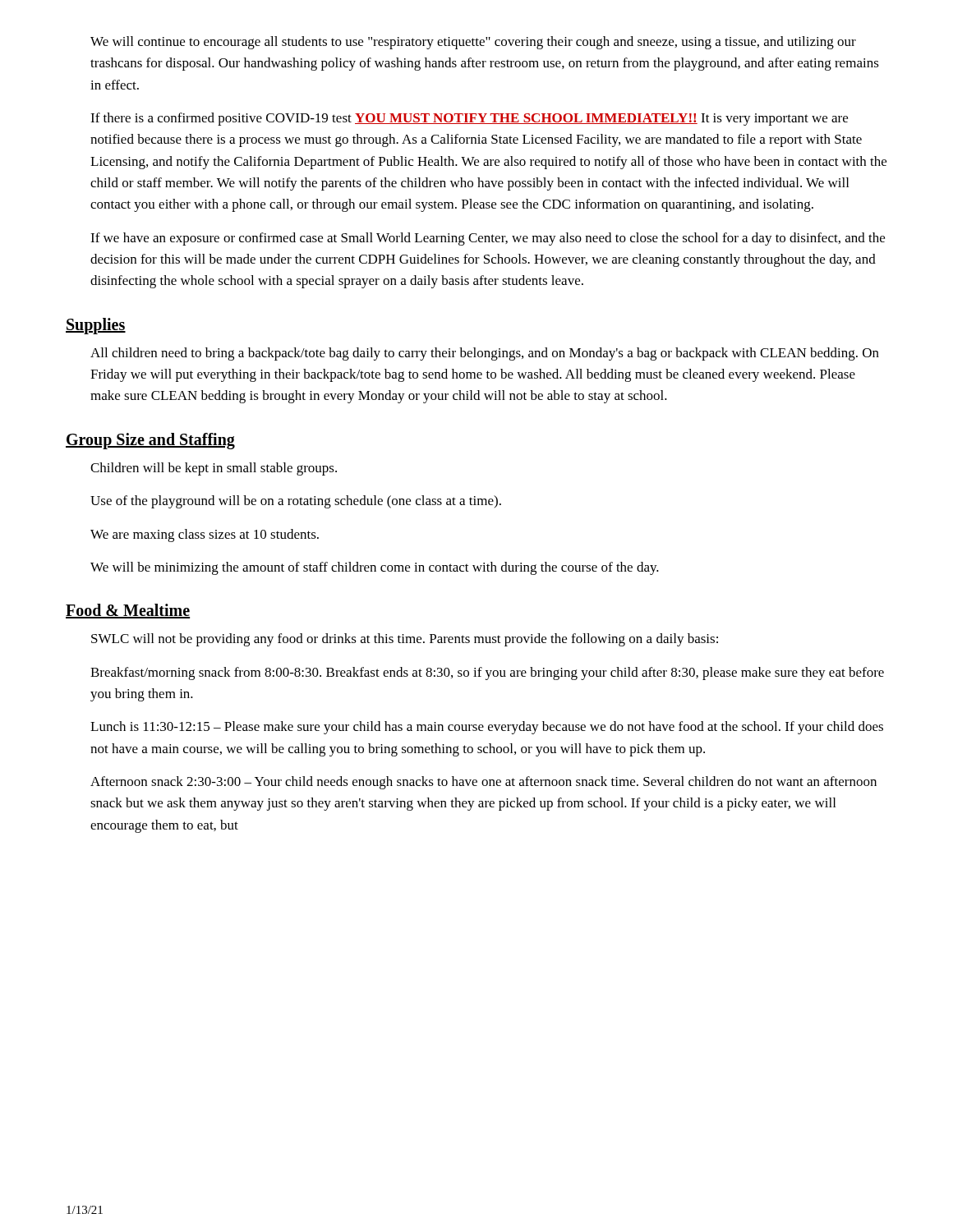Find the block on this page that starts "Breakfast/morning snack from 8:00-8:30. Breakfast ends at 8:30,"

(x=487, y=683)
